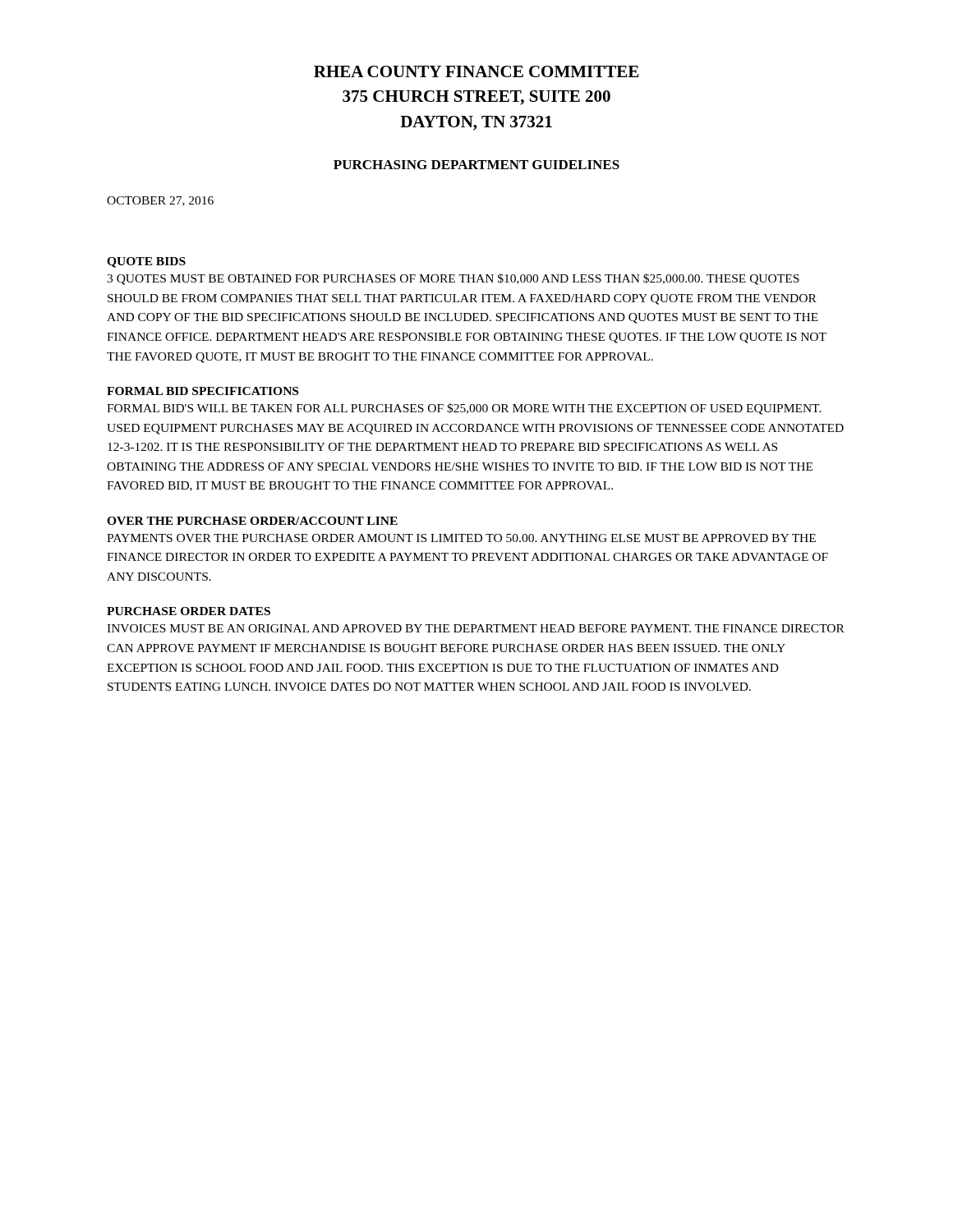953x1232 pixels.
Task: Locate the block starting "RHEA COUNTY FINANCE COMMITTEE"
Action: pyautogui.click(x=476, y=97)
